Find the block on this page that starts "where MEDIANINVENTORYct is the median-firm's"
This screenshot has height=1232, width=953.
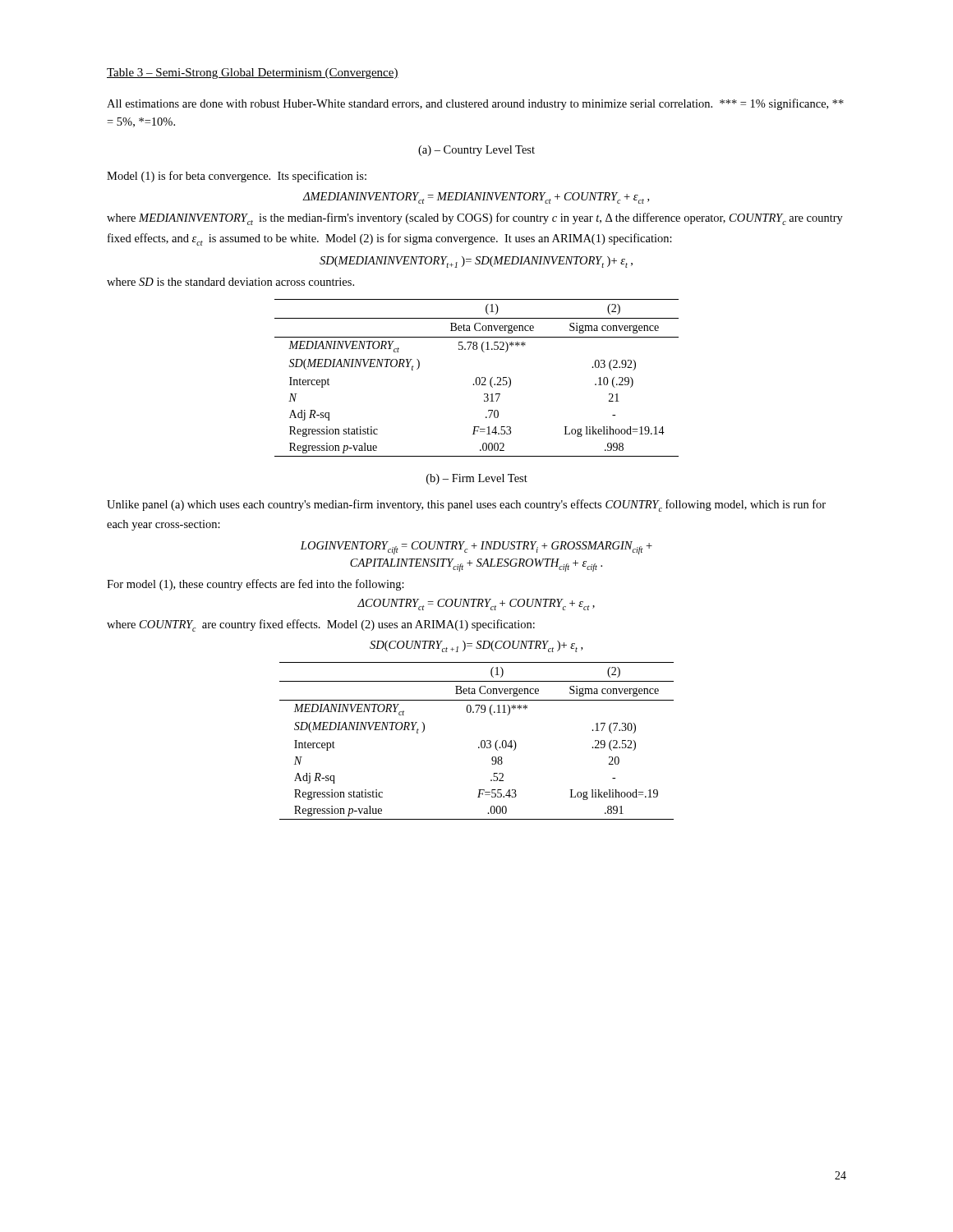(475, 229)
